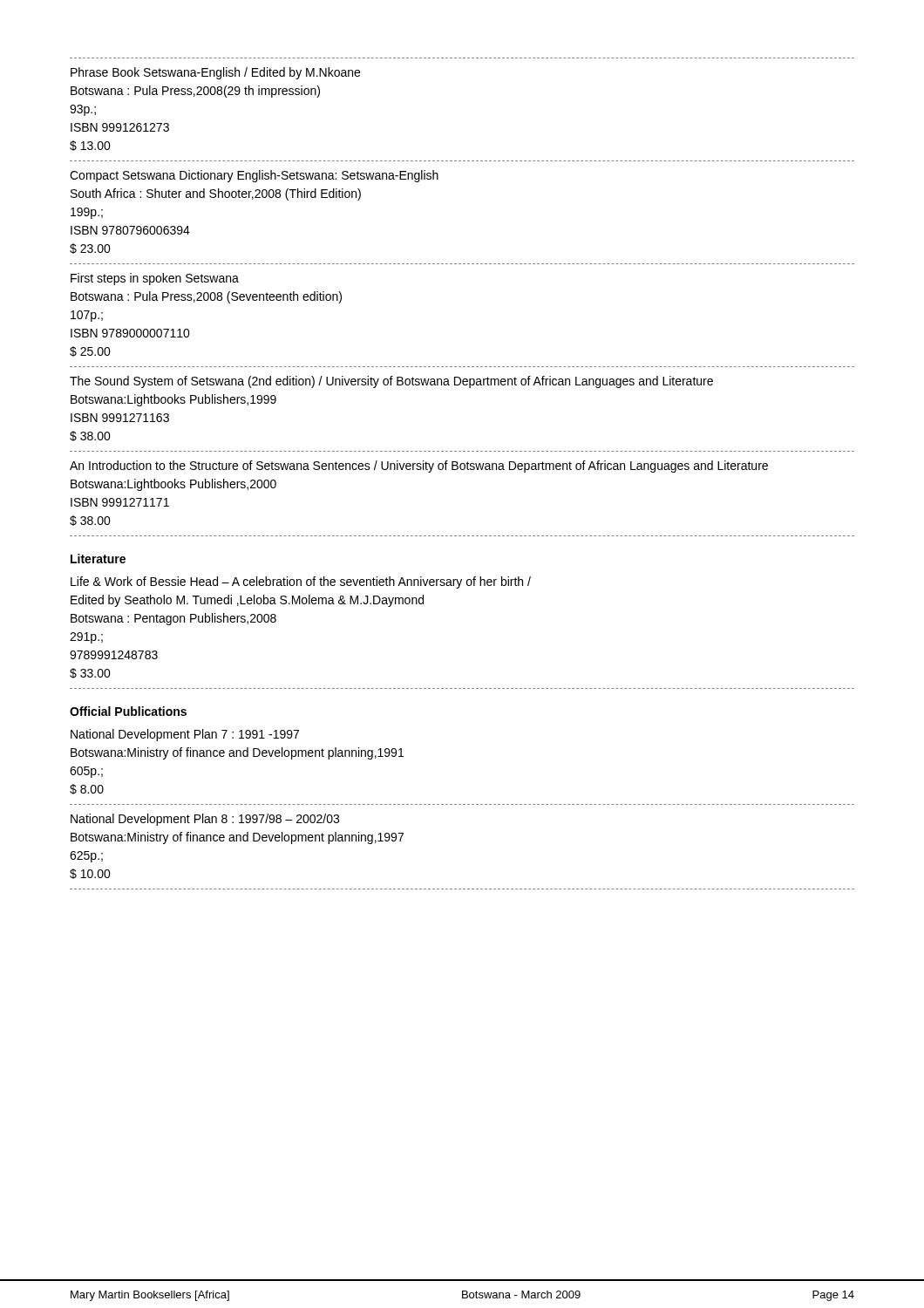Find the list item with the text "Life & Work of Bessie"
924x1308 pixels.
pyautogui.click(x=301, y=582)
